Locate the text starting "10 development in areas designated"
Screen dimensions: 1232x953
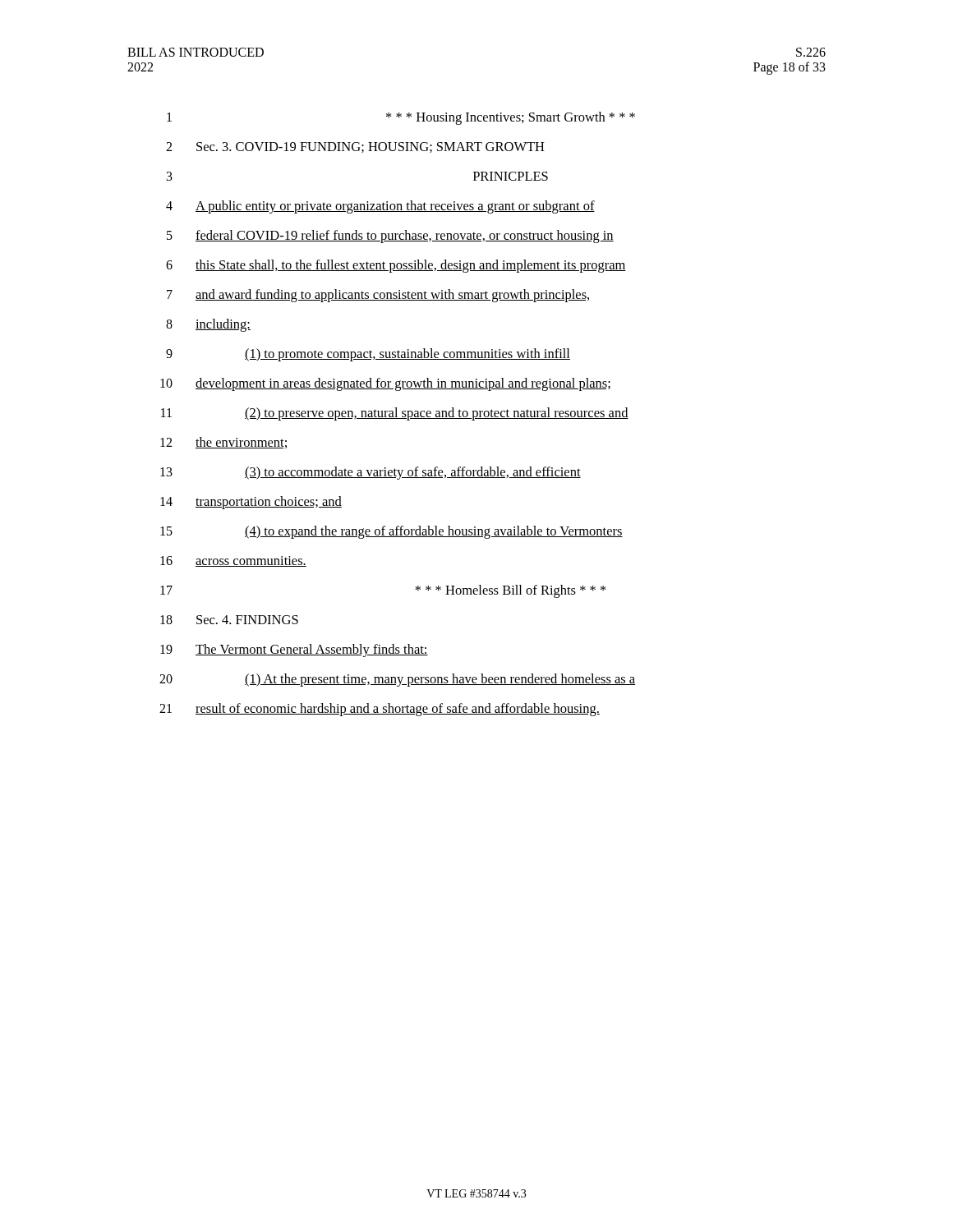point(476,384)
